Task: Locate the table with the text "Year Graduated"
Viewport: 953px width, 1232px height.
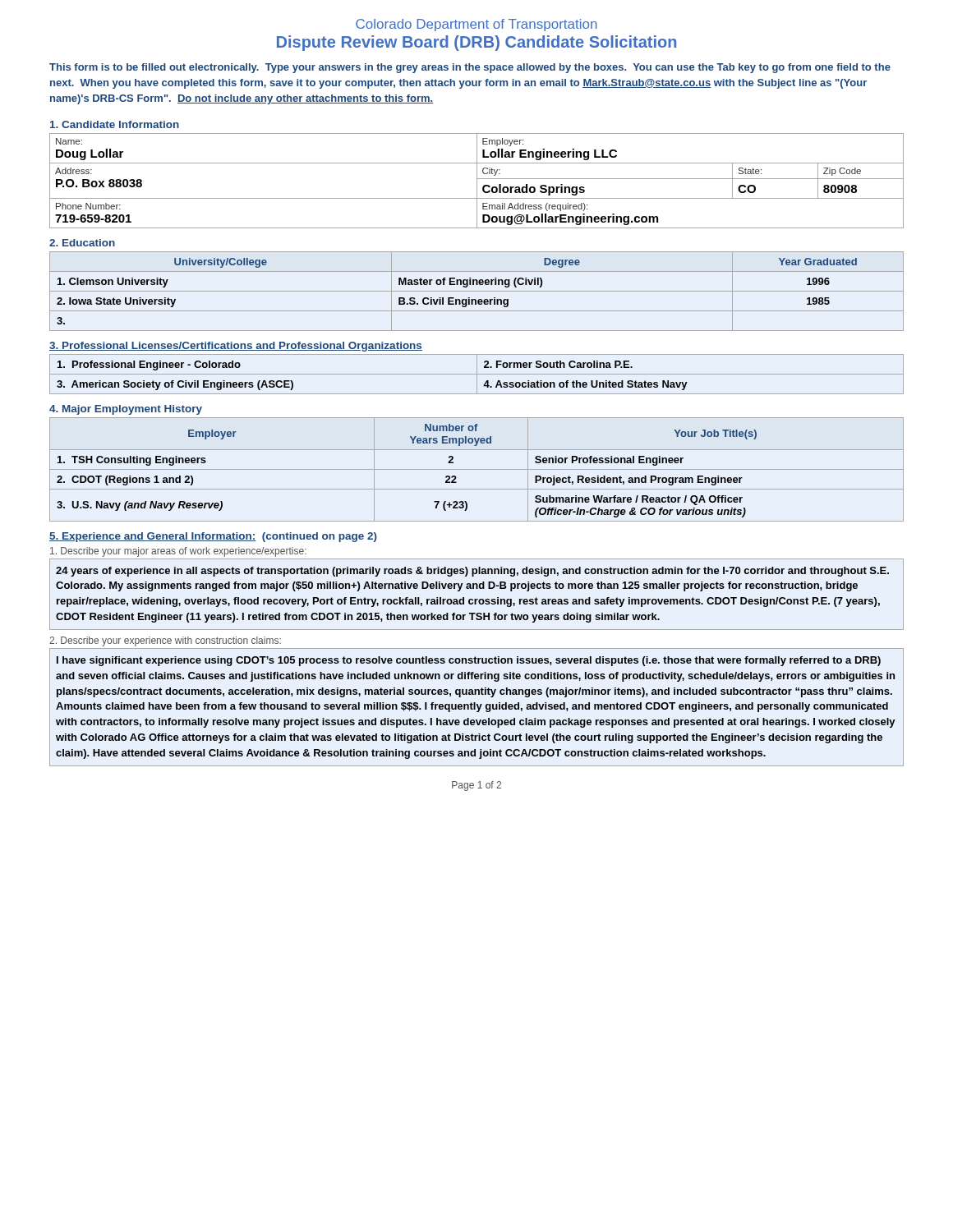Action: click(476, 291)
